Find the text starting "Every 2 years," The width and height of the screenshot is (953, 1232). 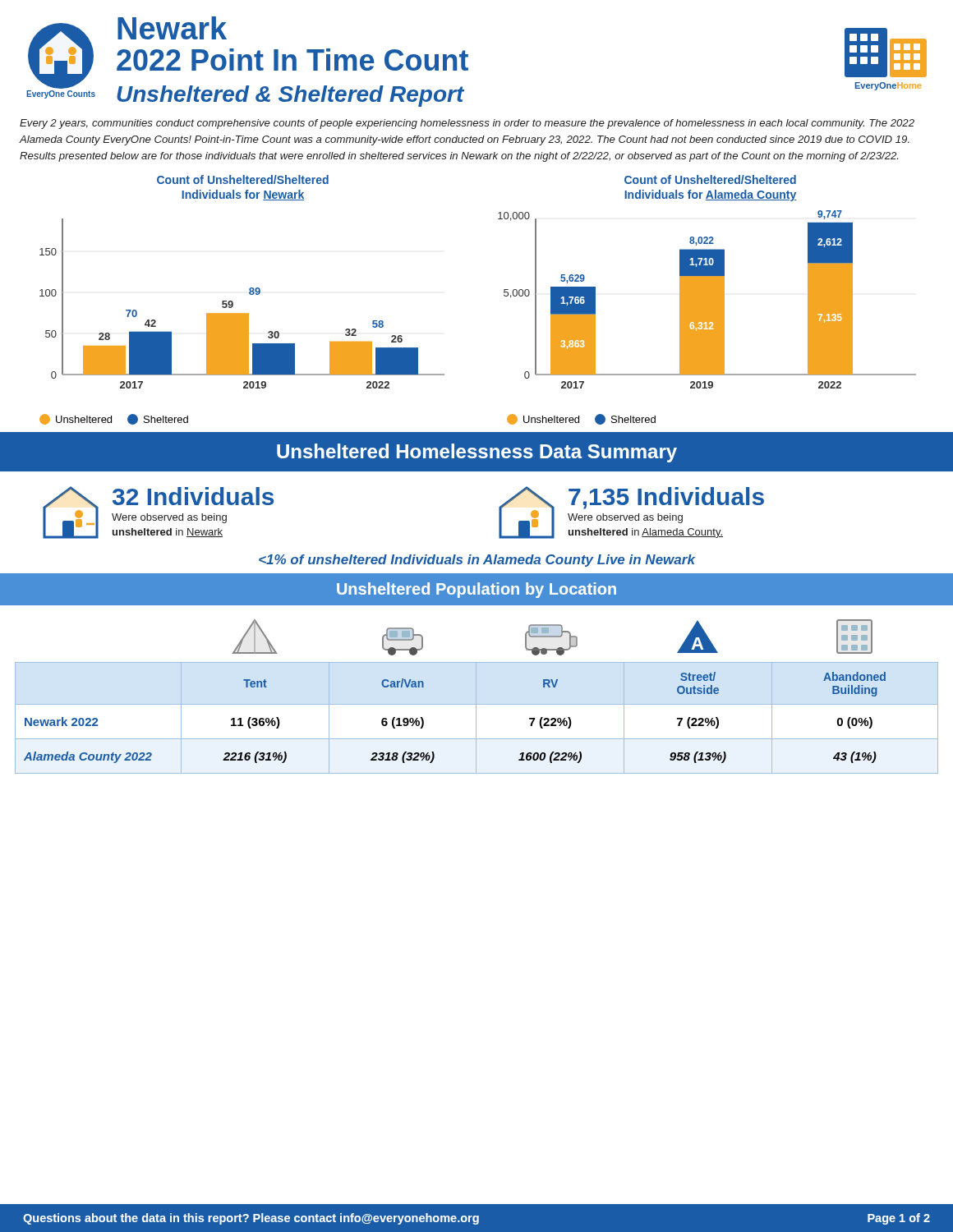click(467, 139)
